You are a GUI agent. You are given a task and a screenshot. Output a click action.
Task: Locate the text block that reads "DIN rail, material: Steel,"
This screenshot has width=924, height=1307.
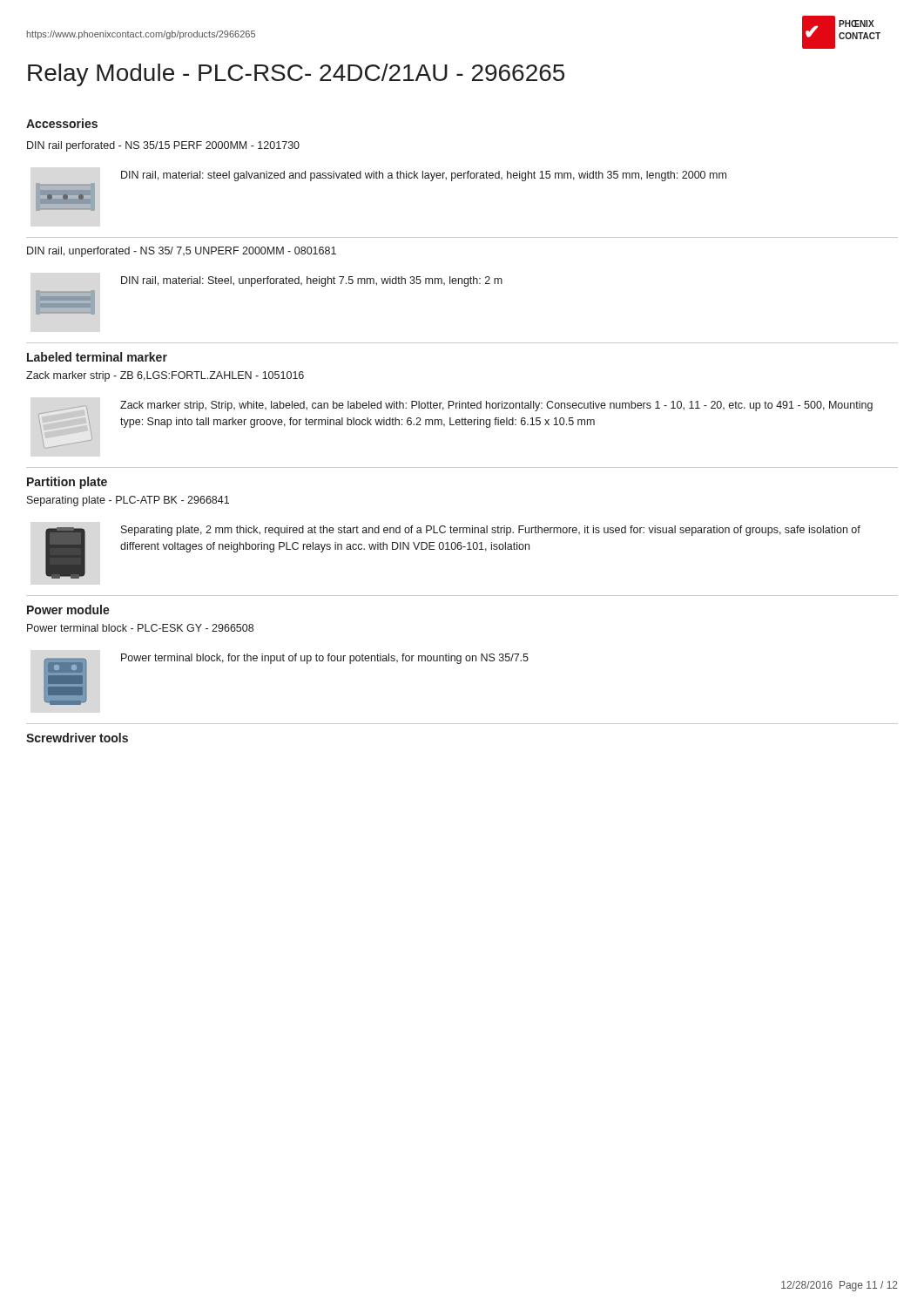click(x=311, y=281)
